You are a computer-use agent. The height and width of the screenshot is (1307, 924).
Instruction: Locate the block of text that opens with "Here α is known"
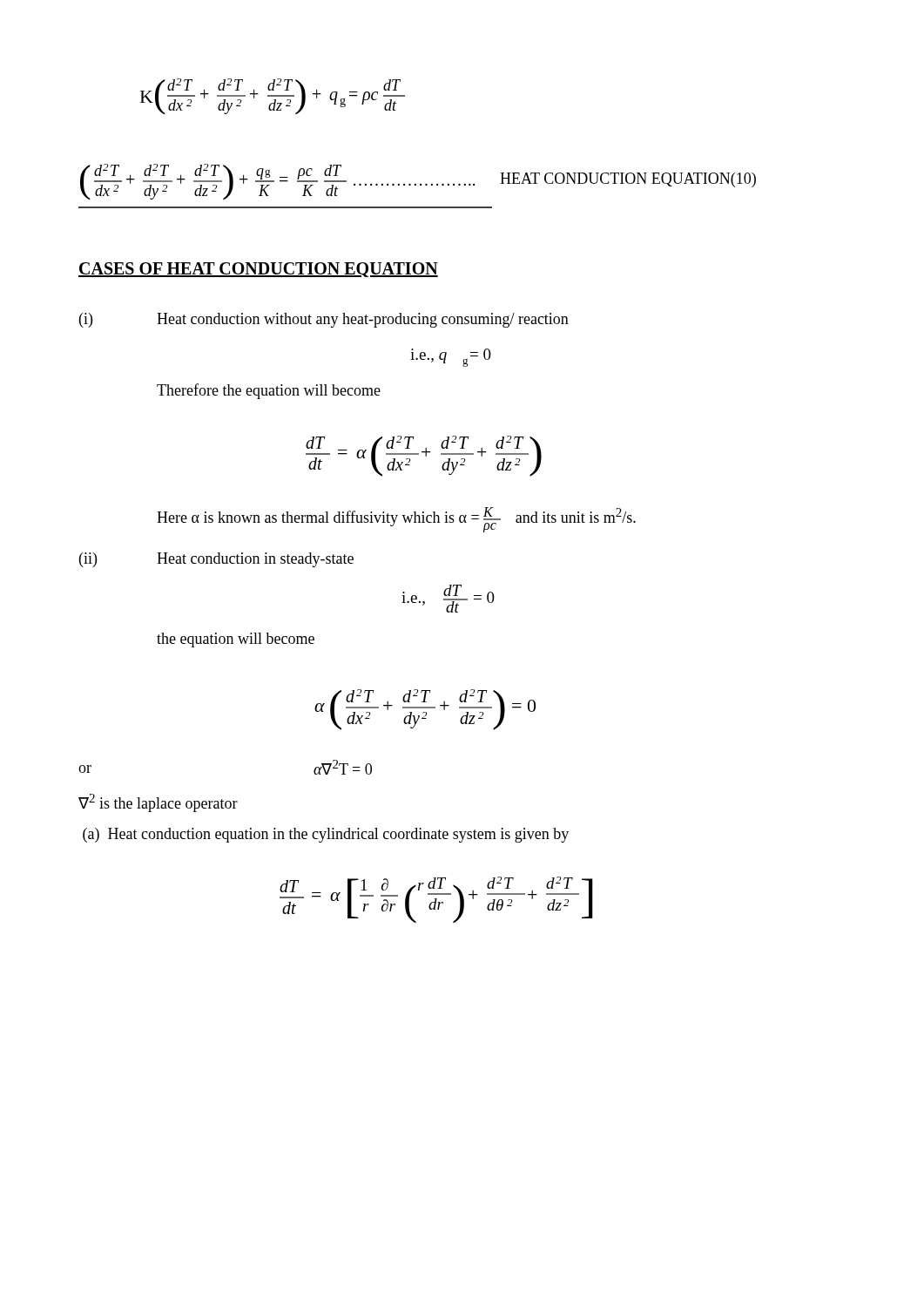coord(397,519)
